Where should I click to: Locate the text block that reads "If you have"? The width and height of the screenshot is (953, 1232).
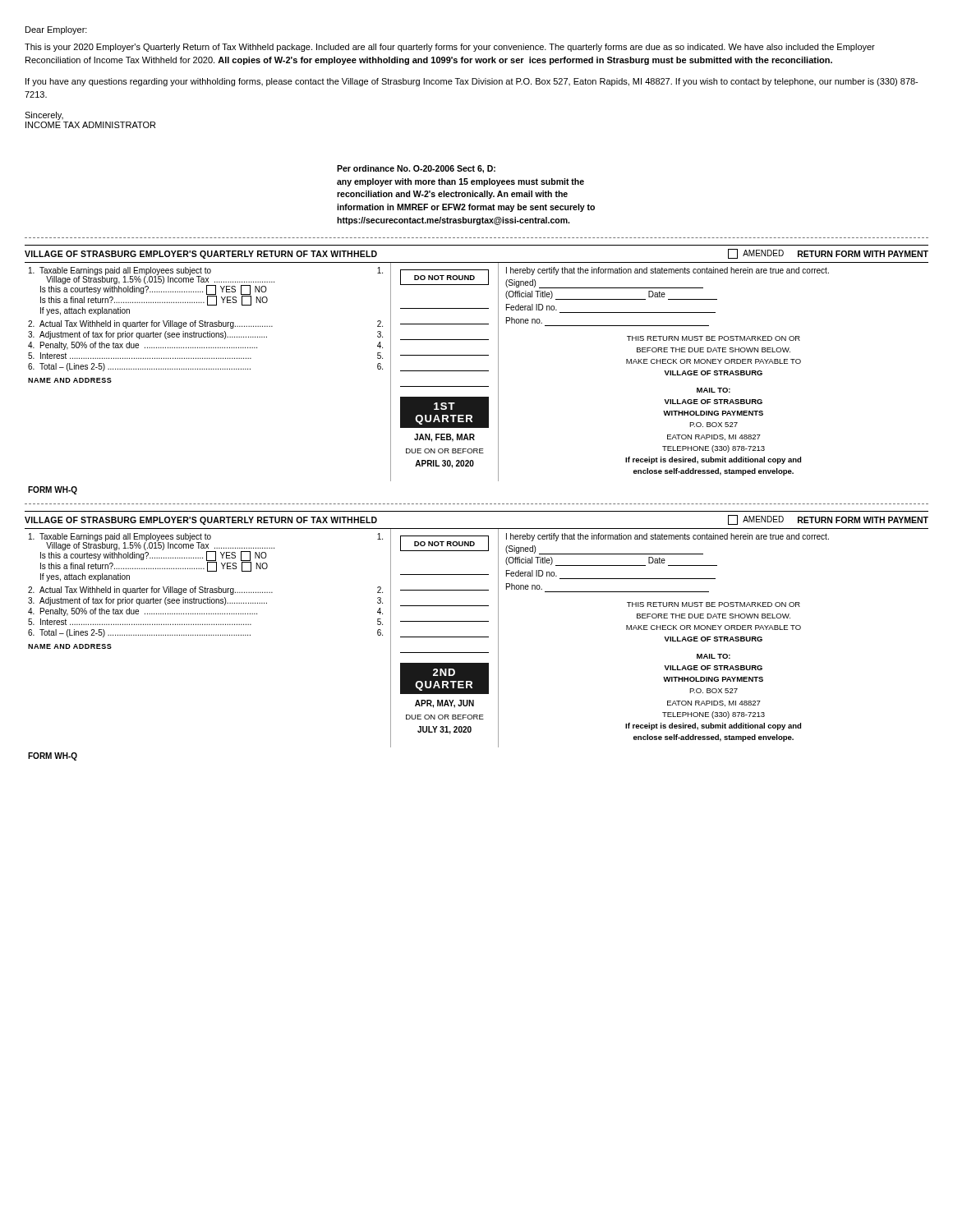point(471,88)
